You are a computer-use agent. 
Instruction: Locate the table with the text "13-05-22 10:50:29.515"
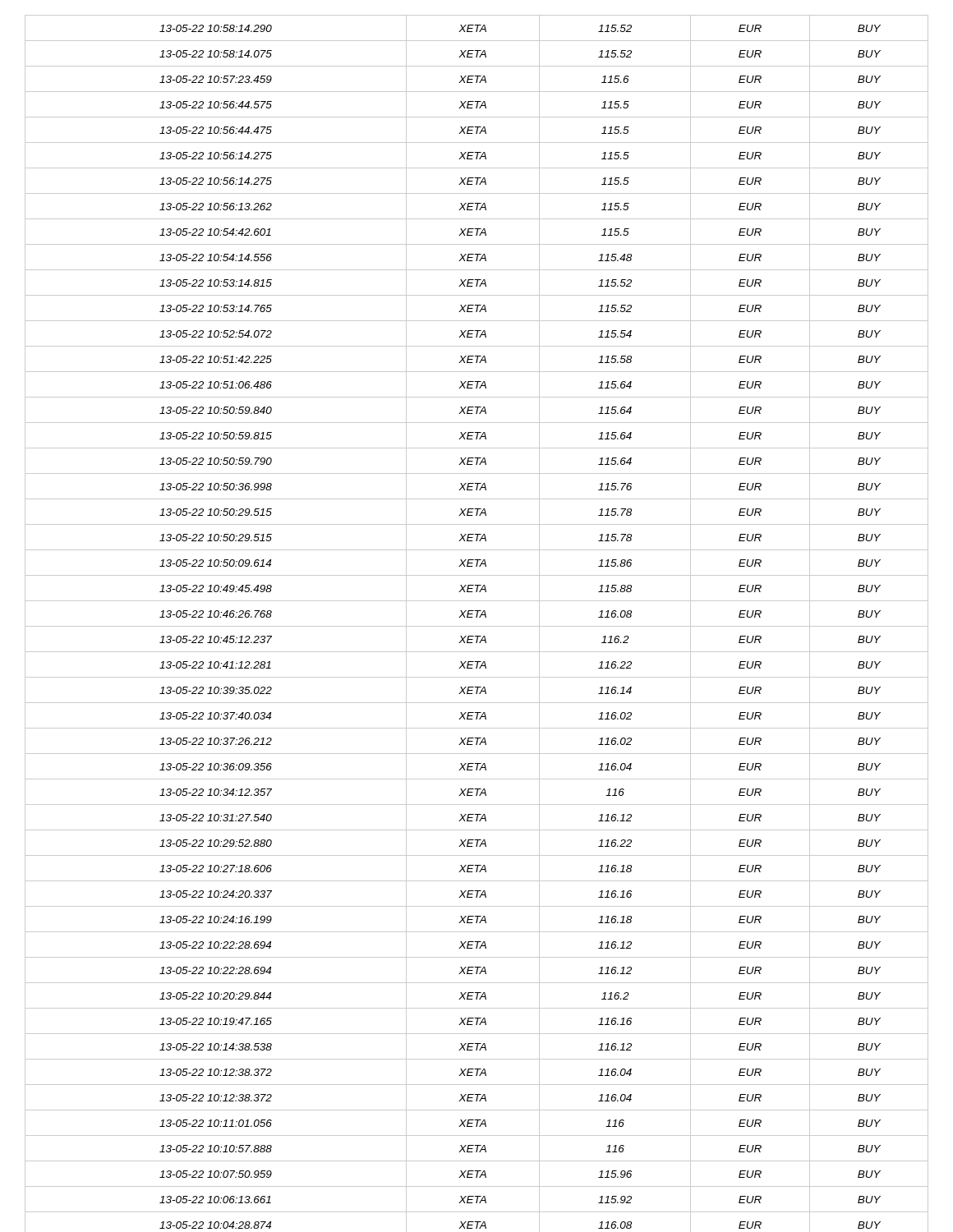pyautogui.click(x=476, y=623)
